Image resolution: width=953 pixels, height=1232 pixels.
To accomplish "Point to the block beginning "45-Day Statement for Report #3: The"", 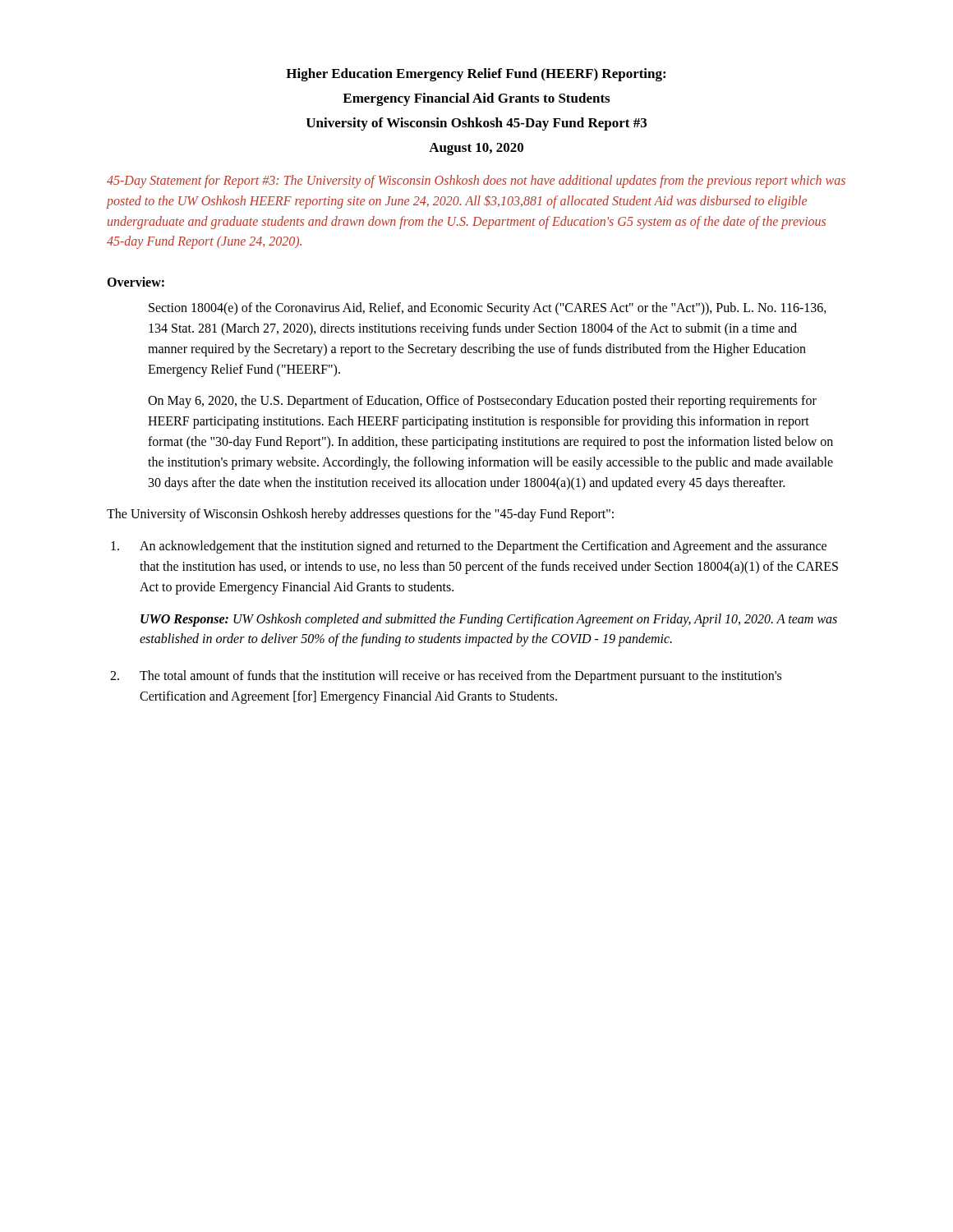I will tap(476, 211).
